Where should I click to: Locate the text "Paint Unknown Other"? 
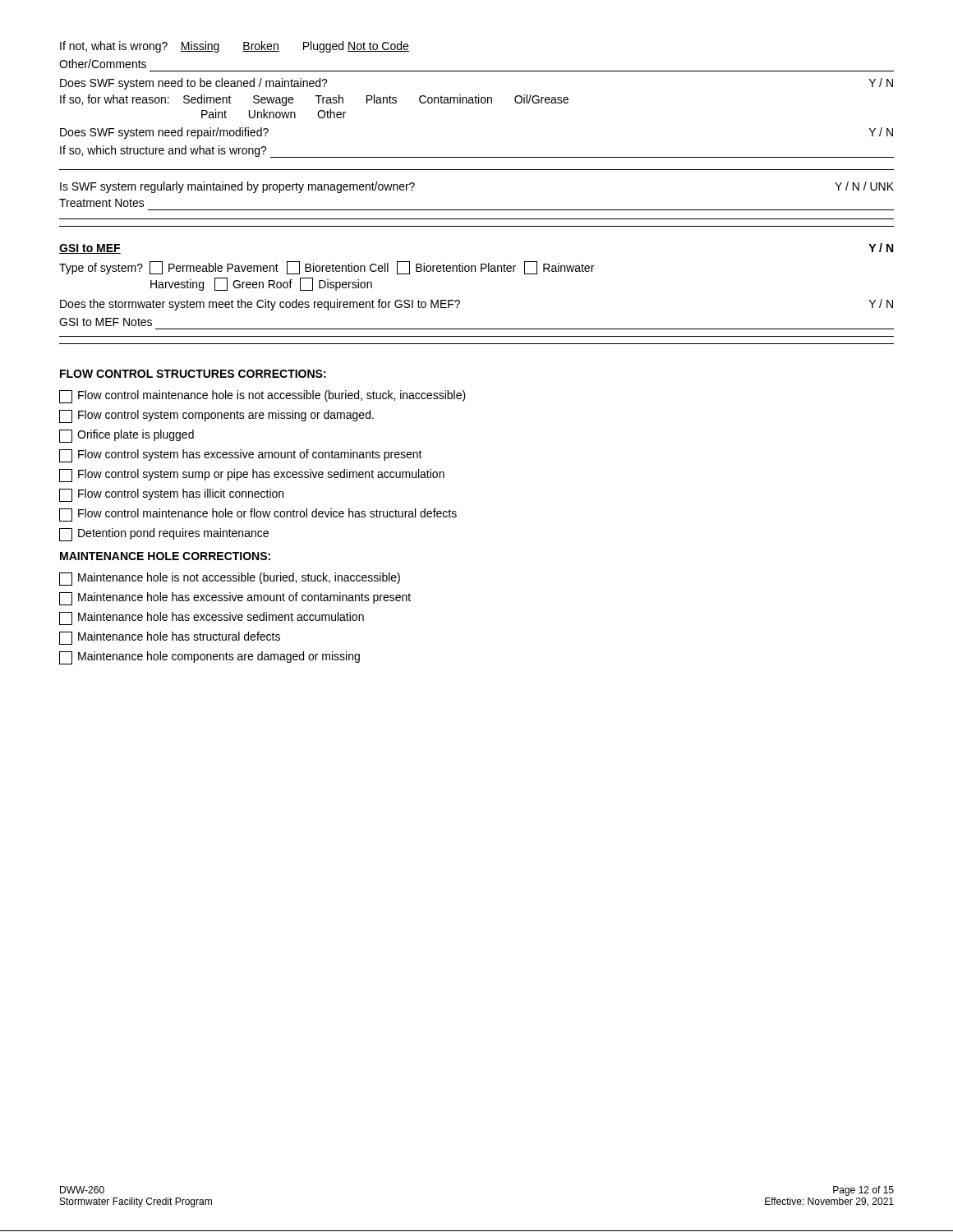[273, 114]
